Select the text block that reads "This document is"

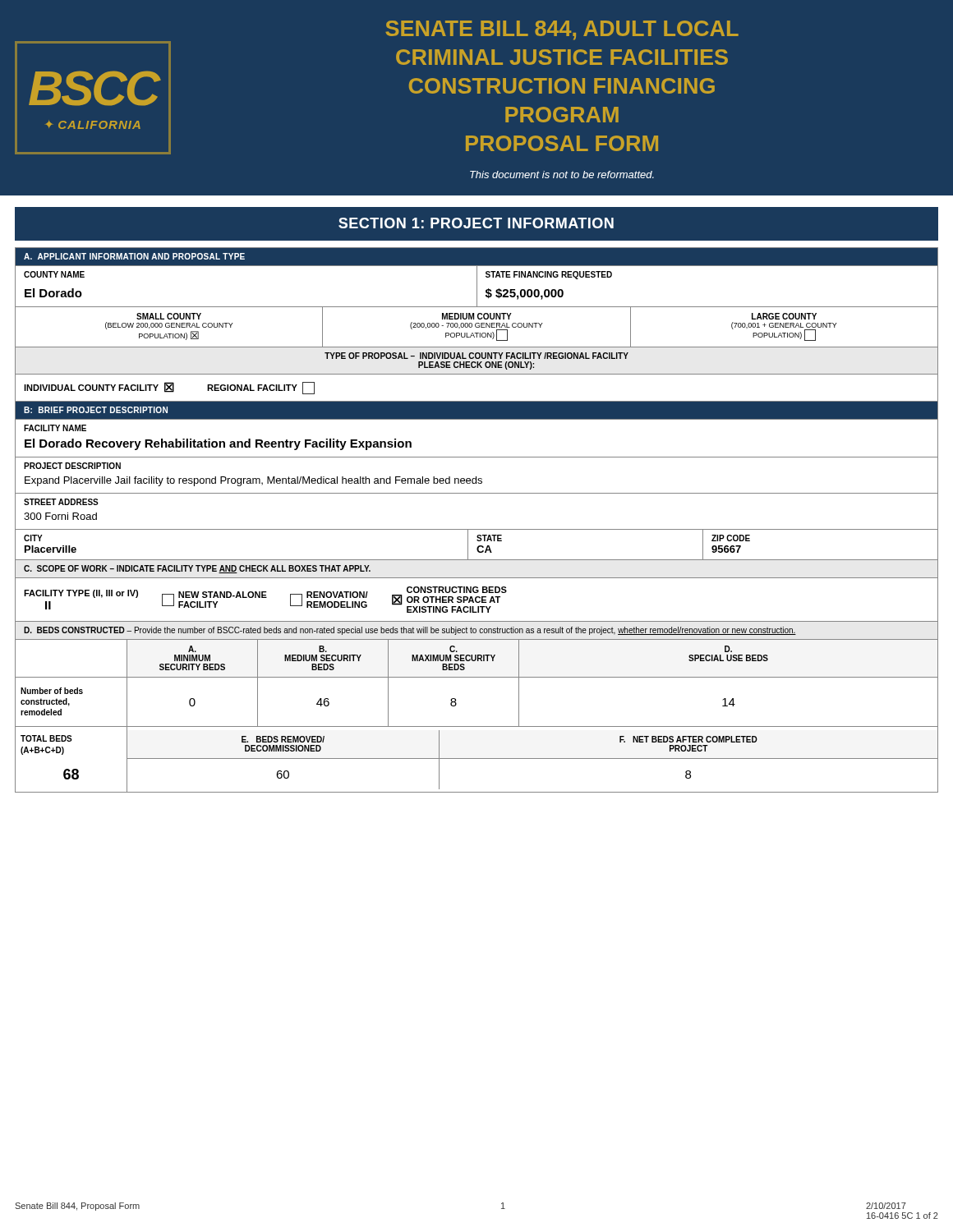click(562, 175)
